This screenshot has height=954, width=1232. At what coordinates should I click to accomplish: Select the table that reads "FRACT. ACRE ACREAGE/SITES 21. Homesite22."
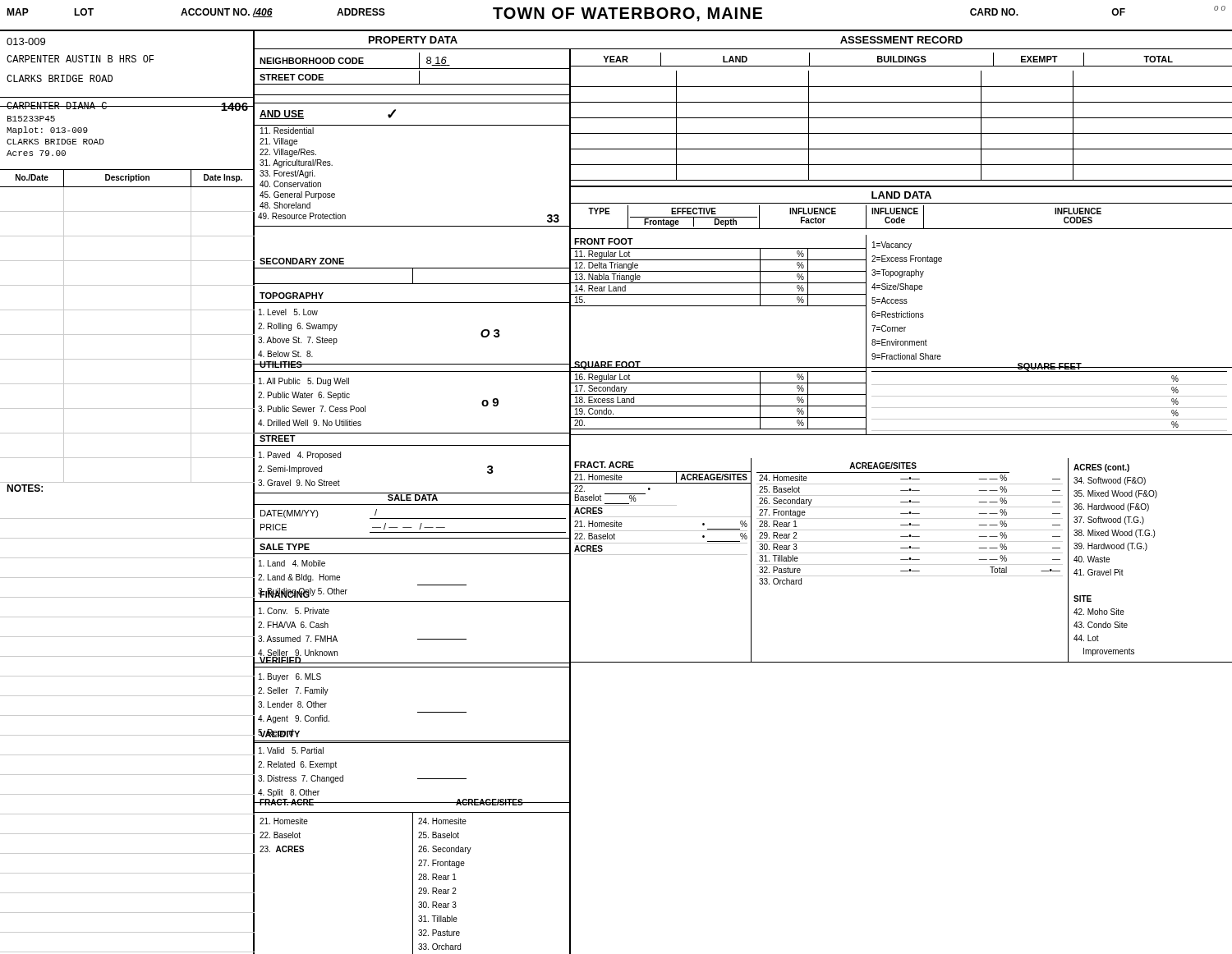click(x=413, y=874)
